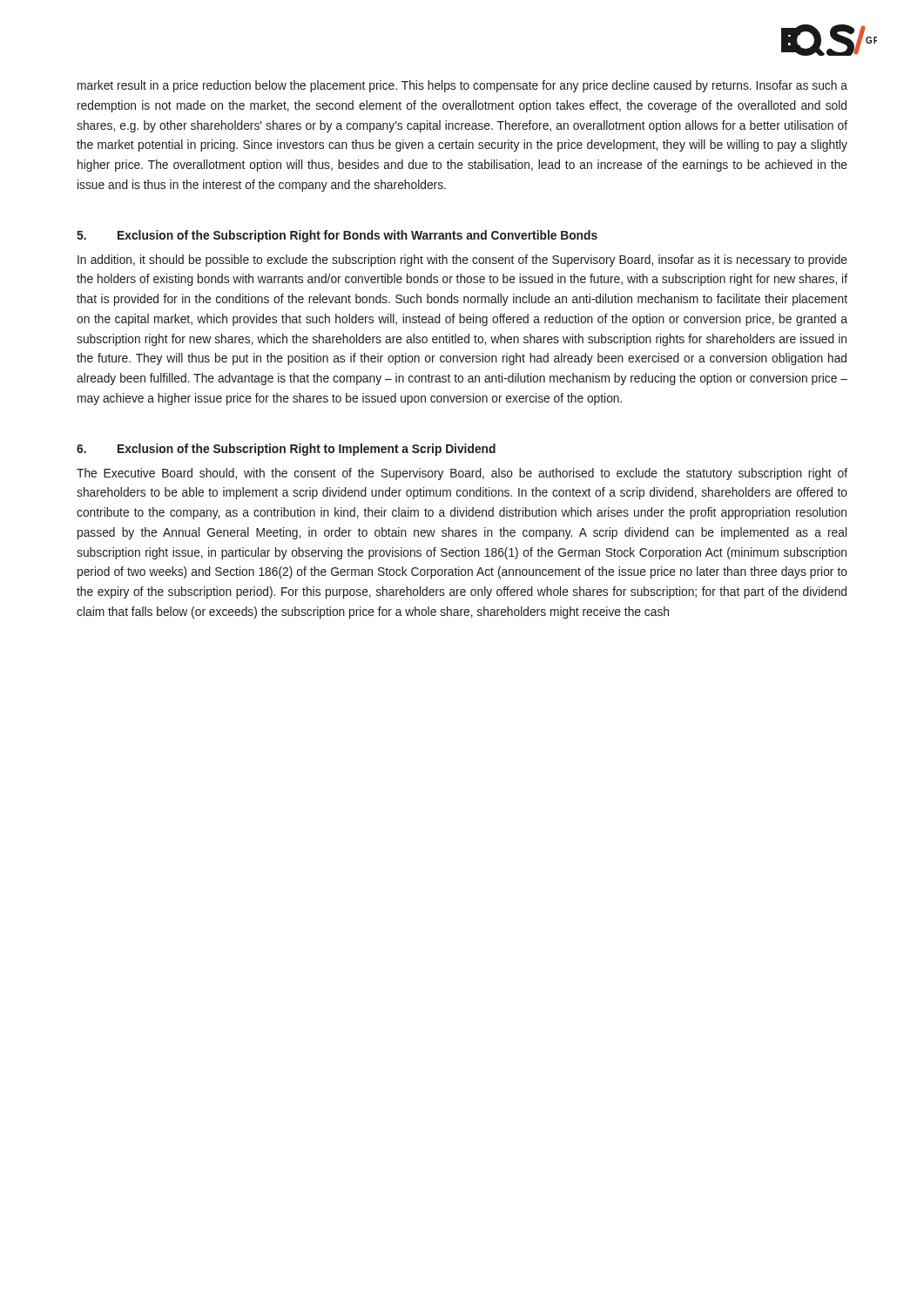The width and height of the screenshot is (924, 1307).
Task: Find the logo
Action: (x=829, y=41)
